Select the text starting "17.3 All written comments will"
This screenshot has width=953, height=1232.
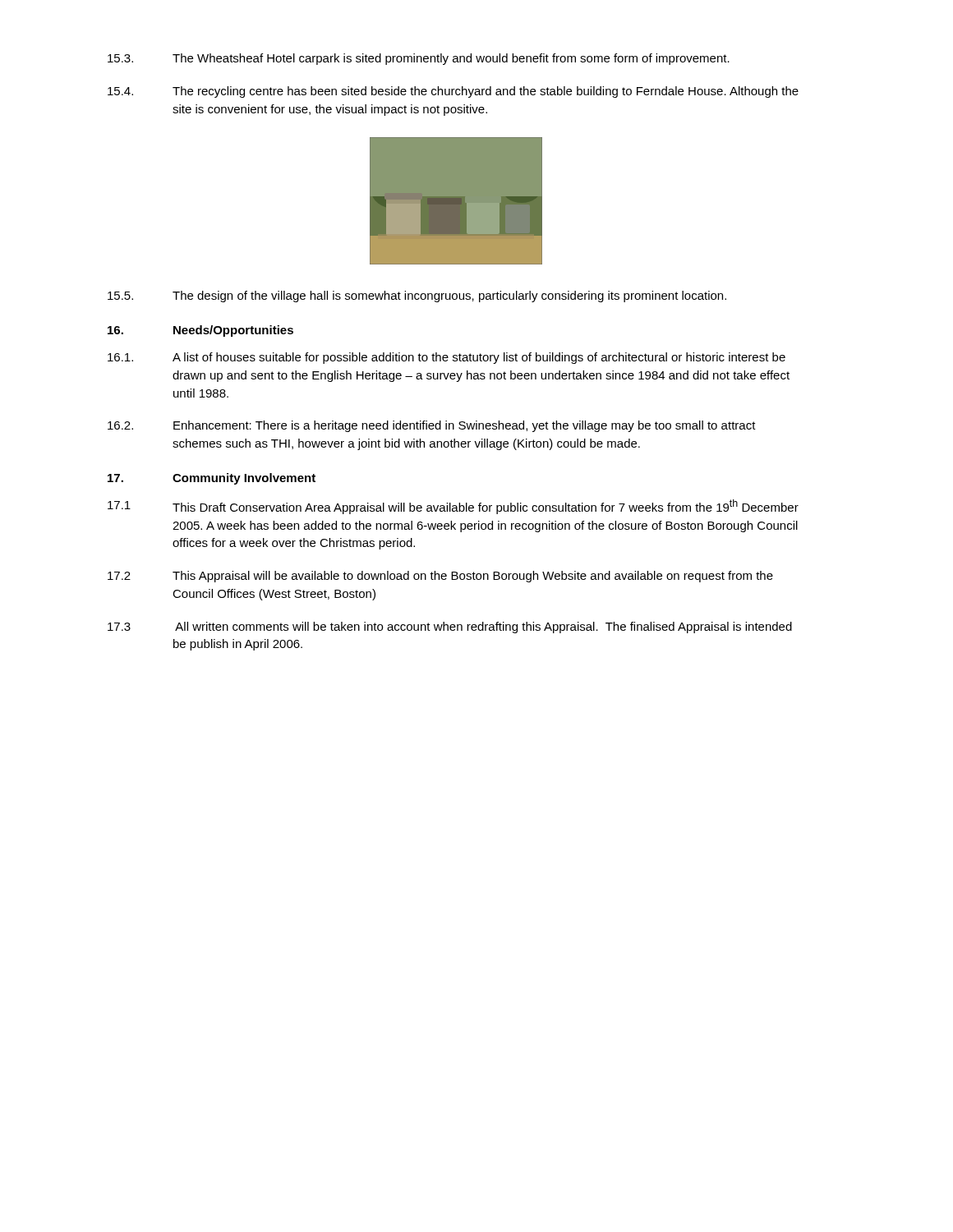pos(456,635)
